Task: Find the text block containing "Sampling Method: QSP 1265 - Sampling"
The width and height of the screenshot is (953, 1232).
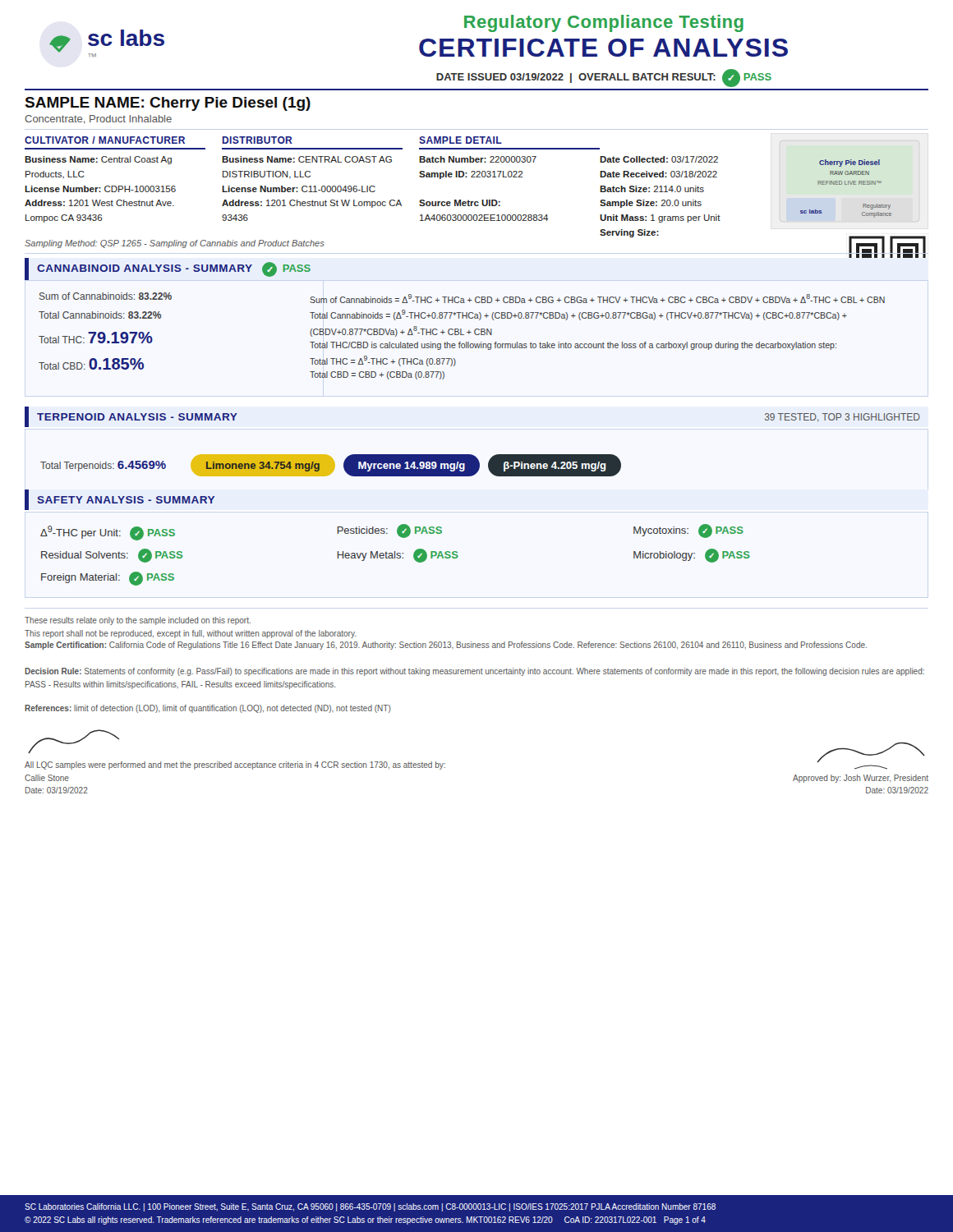Action: tap(174, 243)
